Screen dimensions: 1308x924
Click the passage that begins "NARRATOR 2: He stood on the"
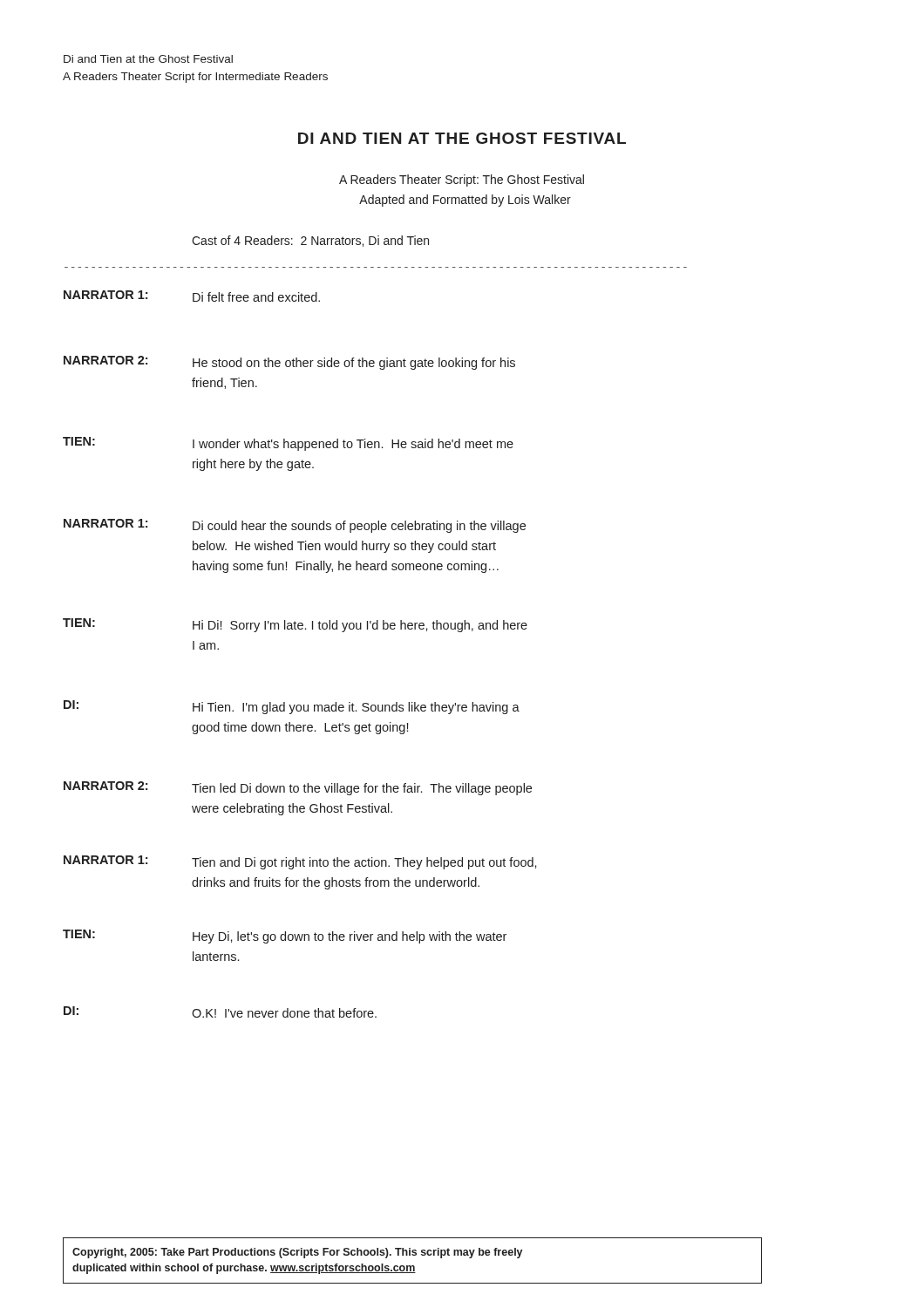click(x=462, y=373)
